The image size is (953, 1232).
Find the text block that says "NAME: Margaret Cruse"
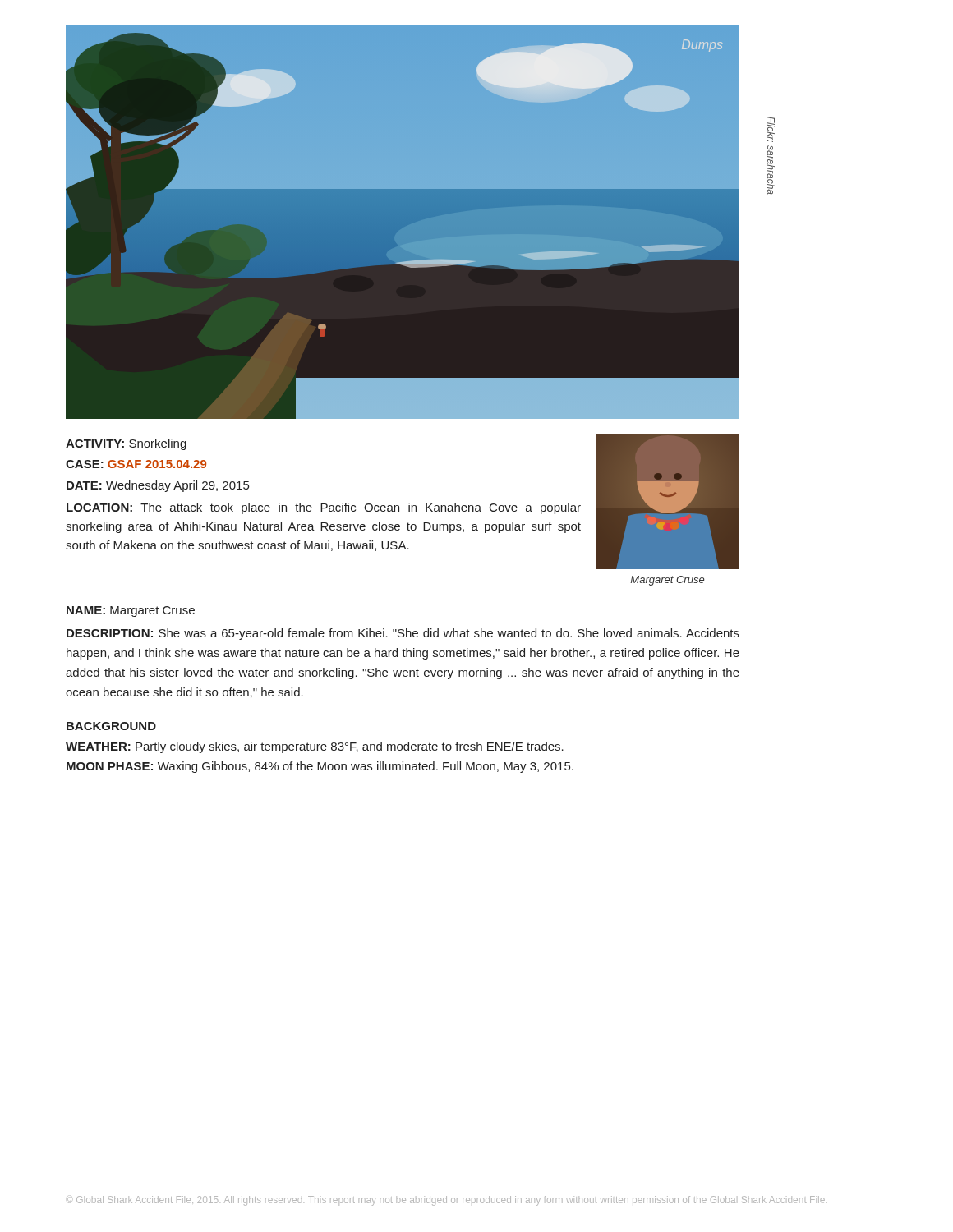pyautogui.click(x=403, y=651)
